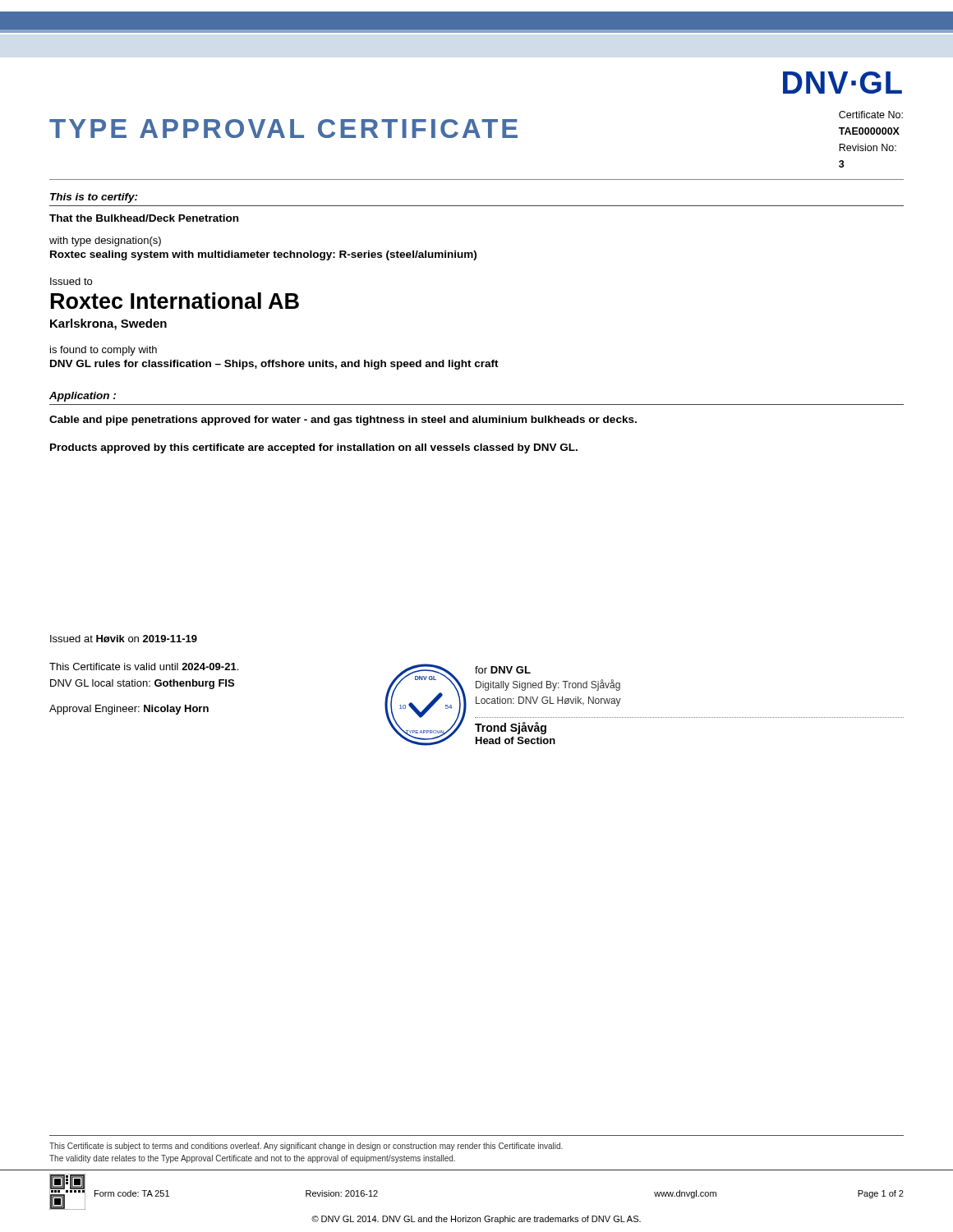953x1232 pixels.
Task: Select the element starting "This is to certify:"
Action: tap(94, 197)
